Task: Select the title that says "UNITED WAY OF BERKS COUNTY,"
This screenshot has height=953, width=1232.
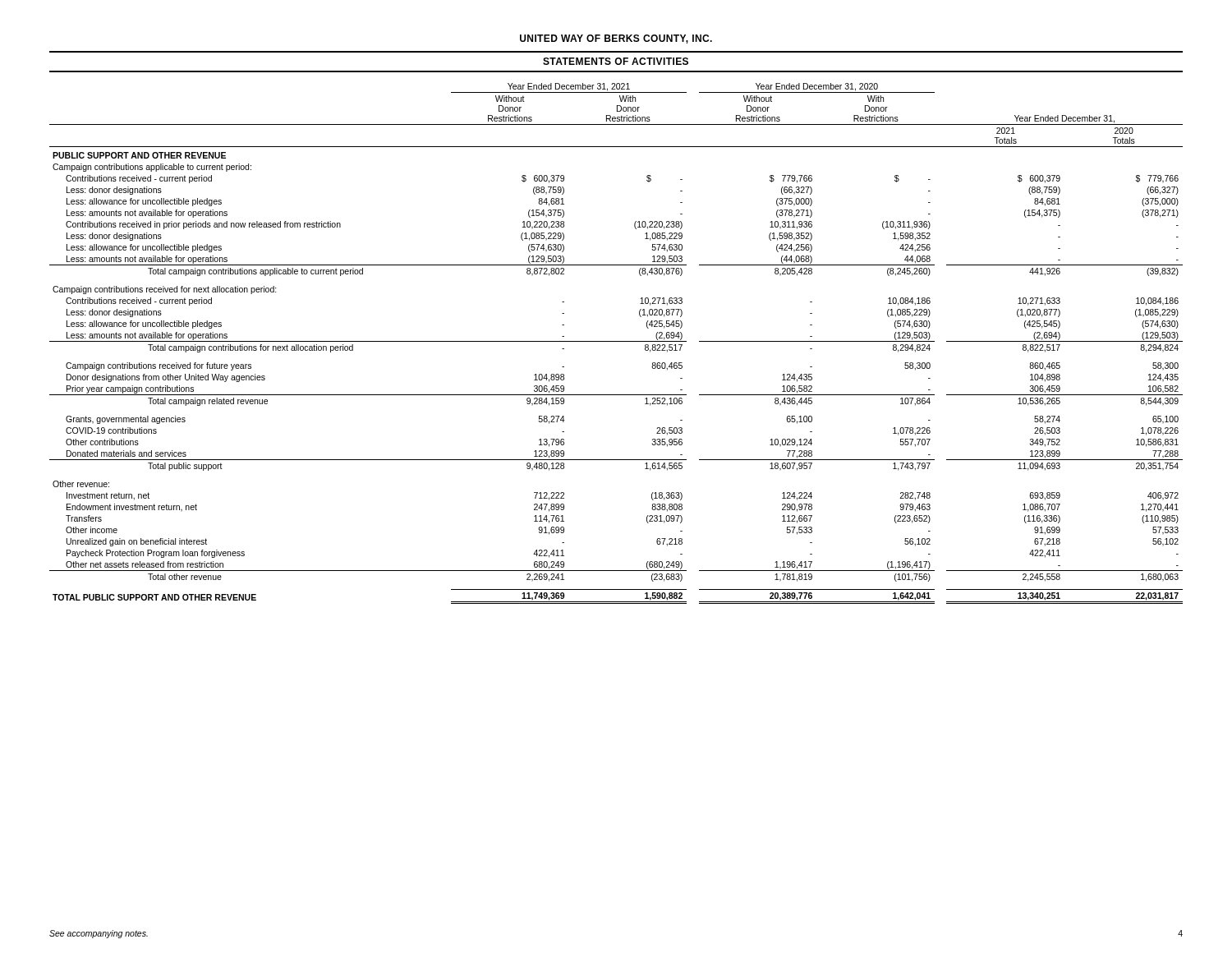Action: point(616,39)
